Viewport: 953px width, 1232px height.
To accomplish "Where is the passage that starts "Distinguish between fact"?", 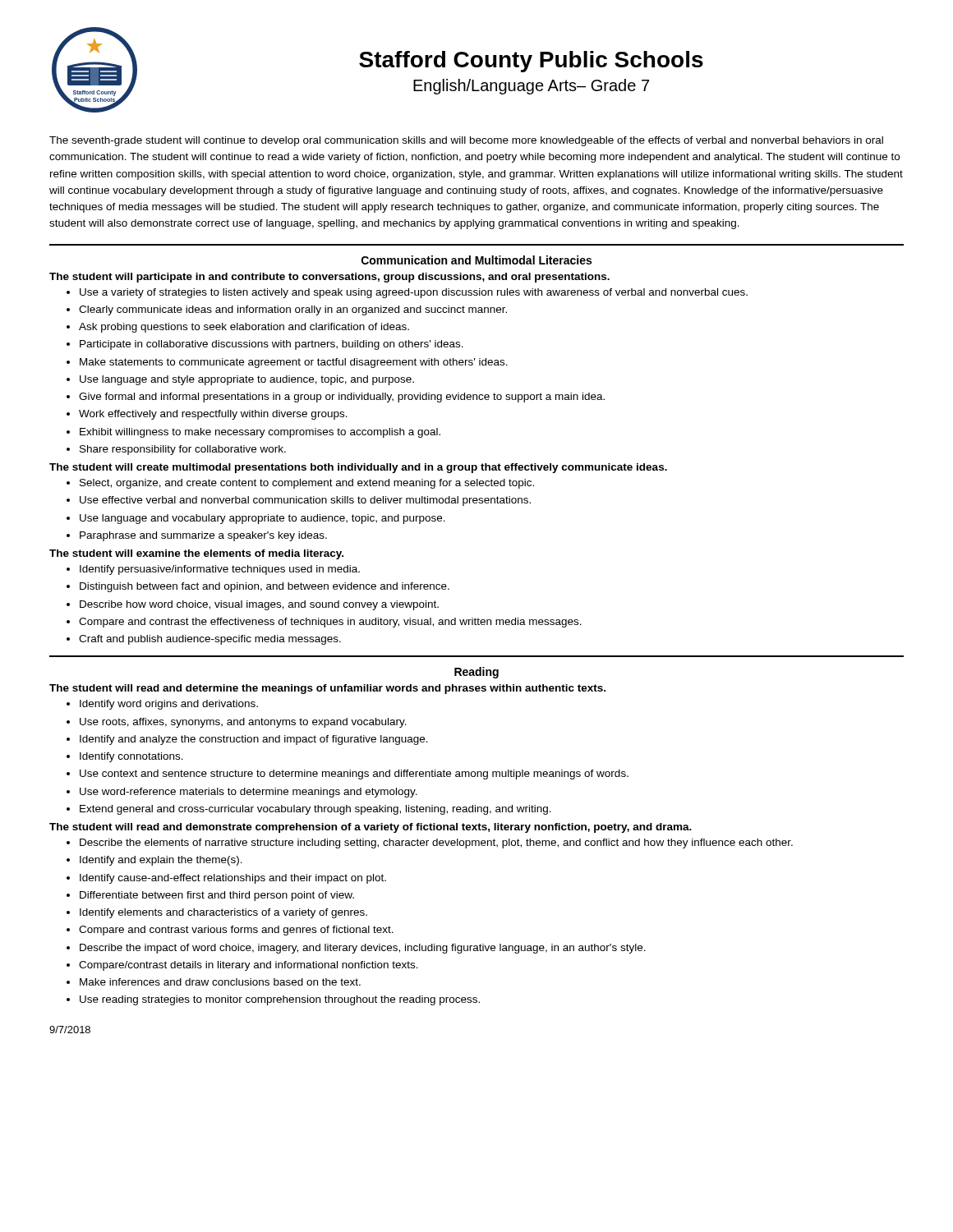I will tap(265, 586).
